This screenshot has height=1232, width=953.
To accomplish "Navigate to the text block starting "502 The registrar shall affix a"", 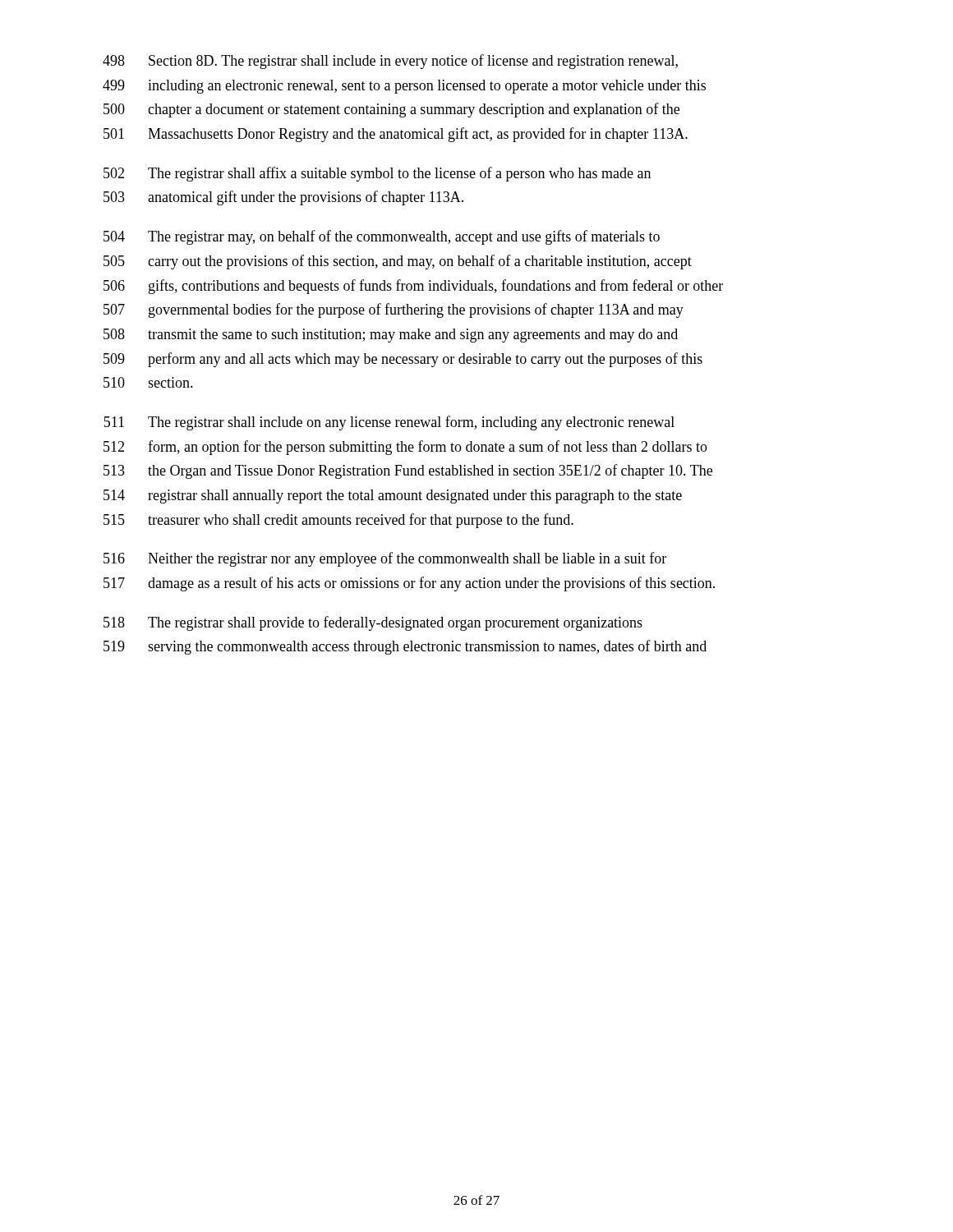I will [485, 186].
